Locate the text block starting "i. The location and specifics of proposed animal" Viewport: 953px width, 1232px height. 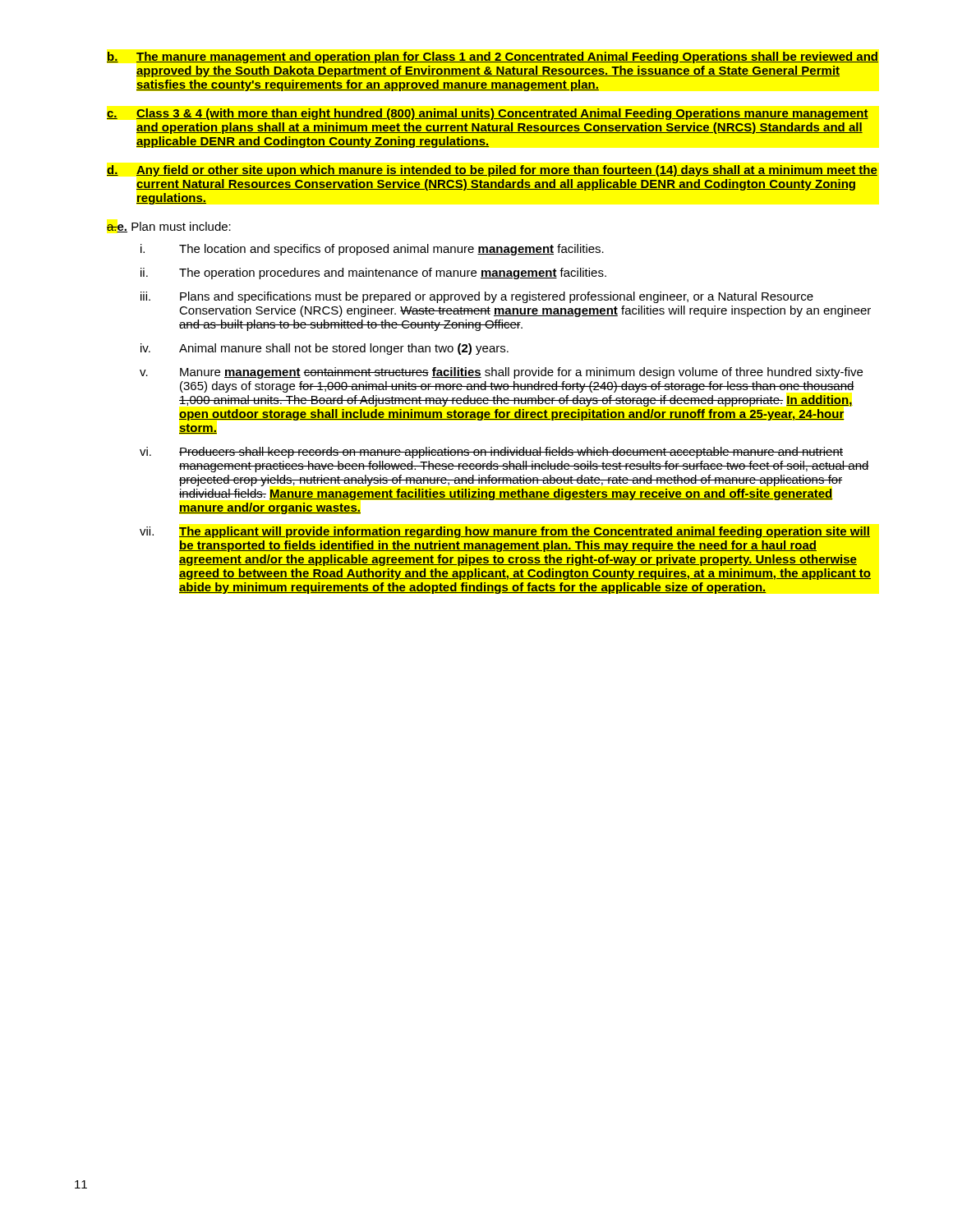(509, 248)
